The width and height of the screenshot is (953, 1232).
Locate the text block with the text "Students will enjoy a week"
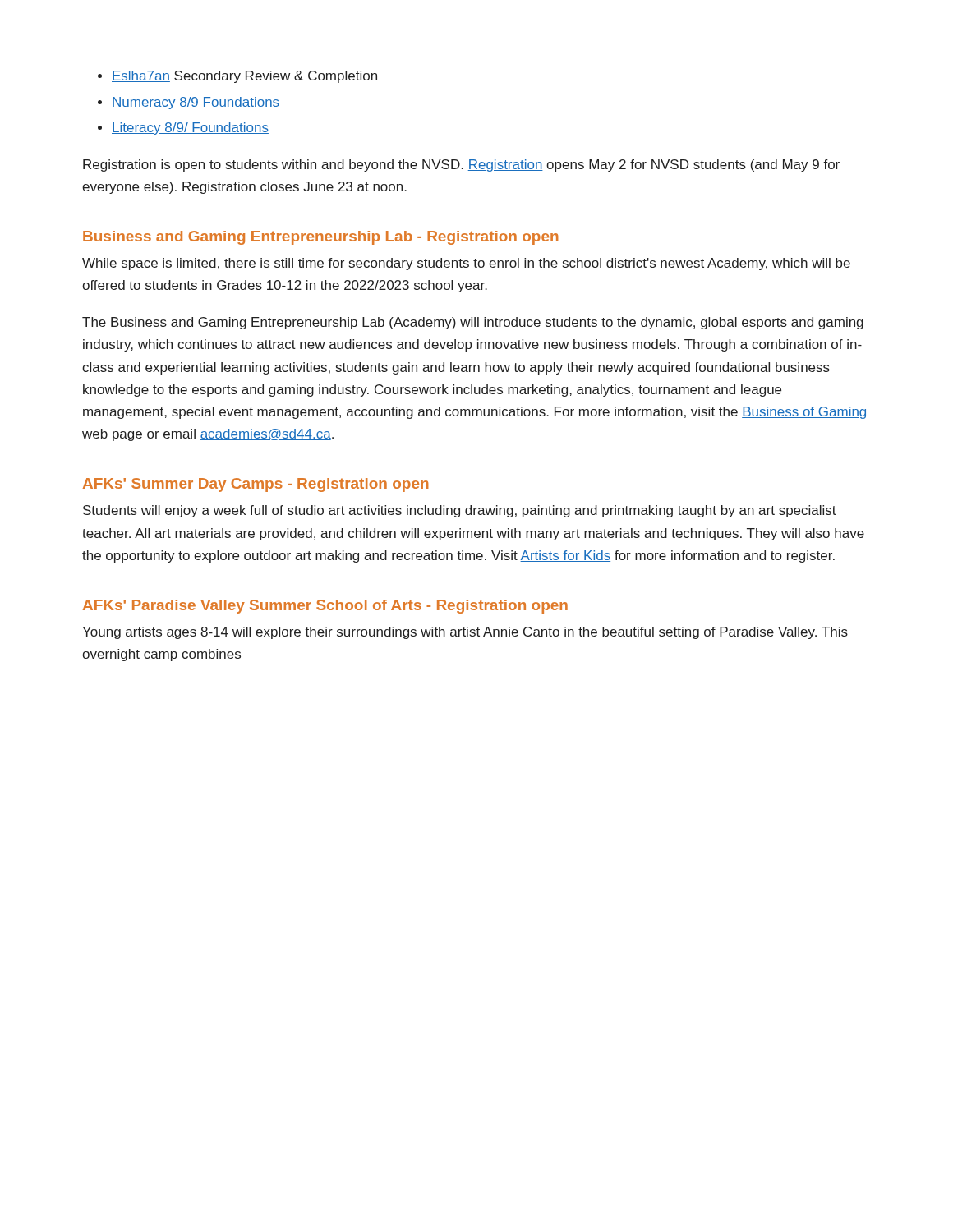click(x=473, y=533)
